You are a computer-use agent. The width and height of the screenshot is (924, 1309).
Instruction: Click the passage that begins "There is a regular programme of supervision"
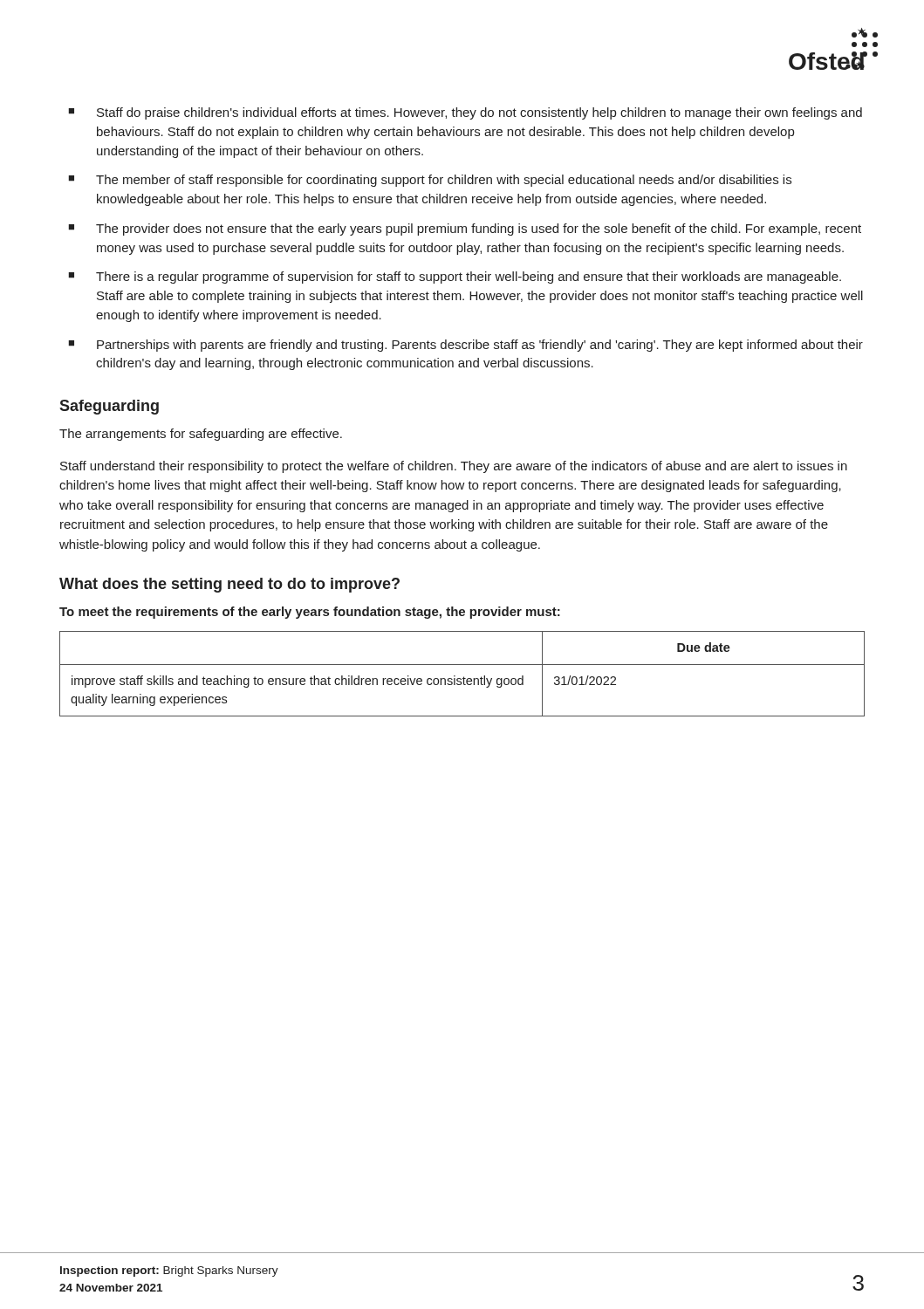[480, 295]
